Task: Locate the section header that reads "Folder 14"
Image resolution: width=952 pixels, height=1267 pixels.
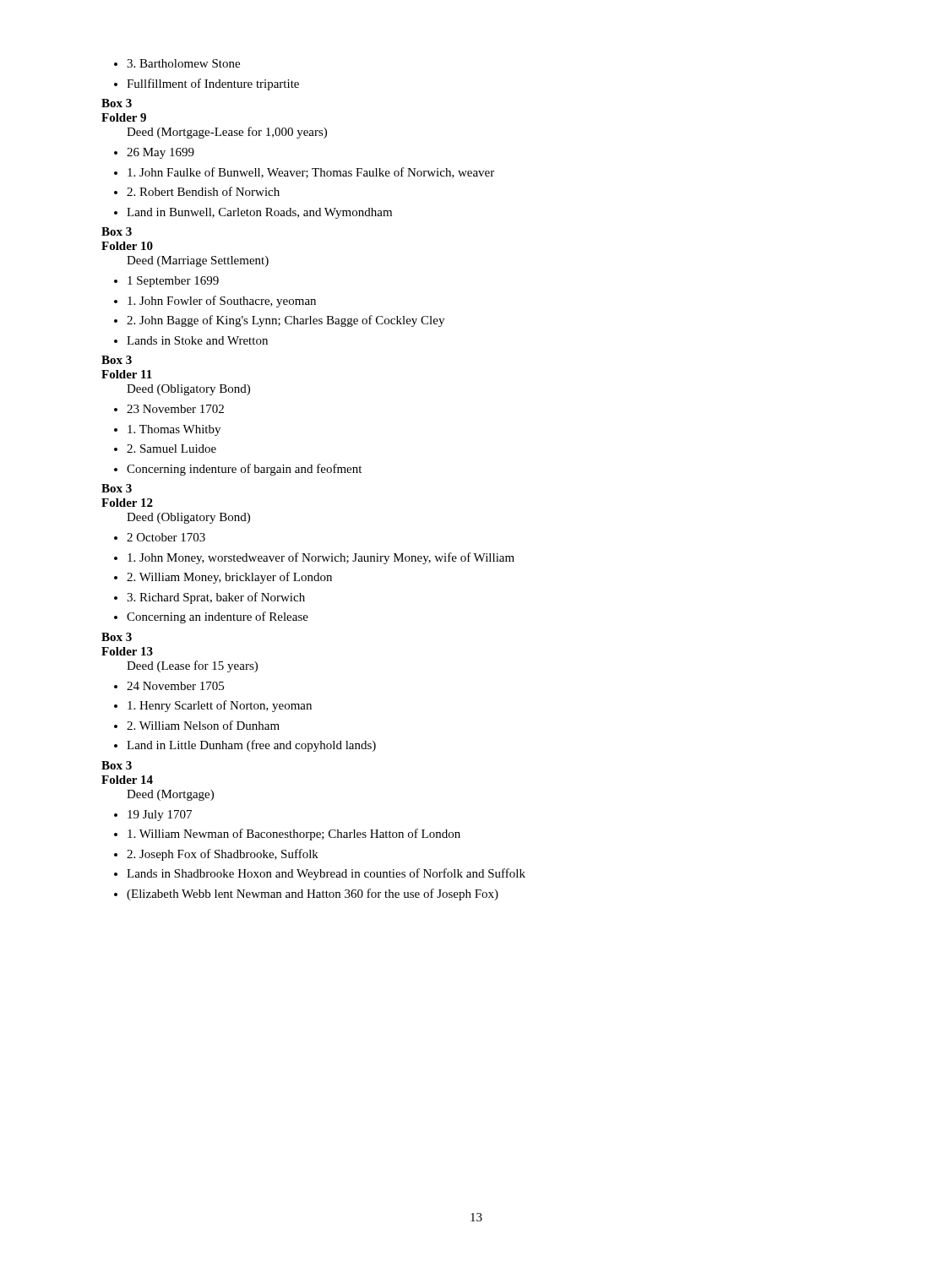Action: coord(127,779)
